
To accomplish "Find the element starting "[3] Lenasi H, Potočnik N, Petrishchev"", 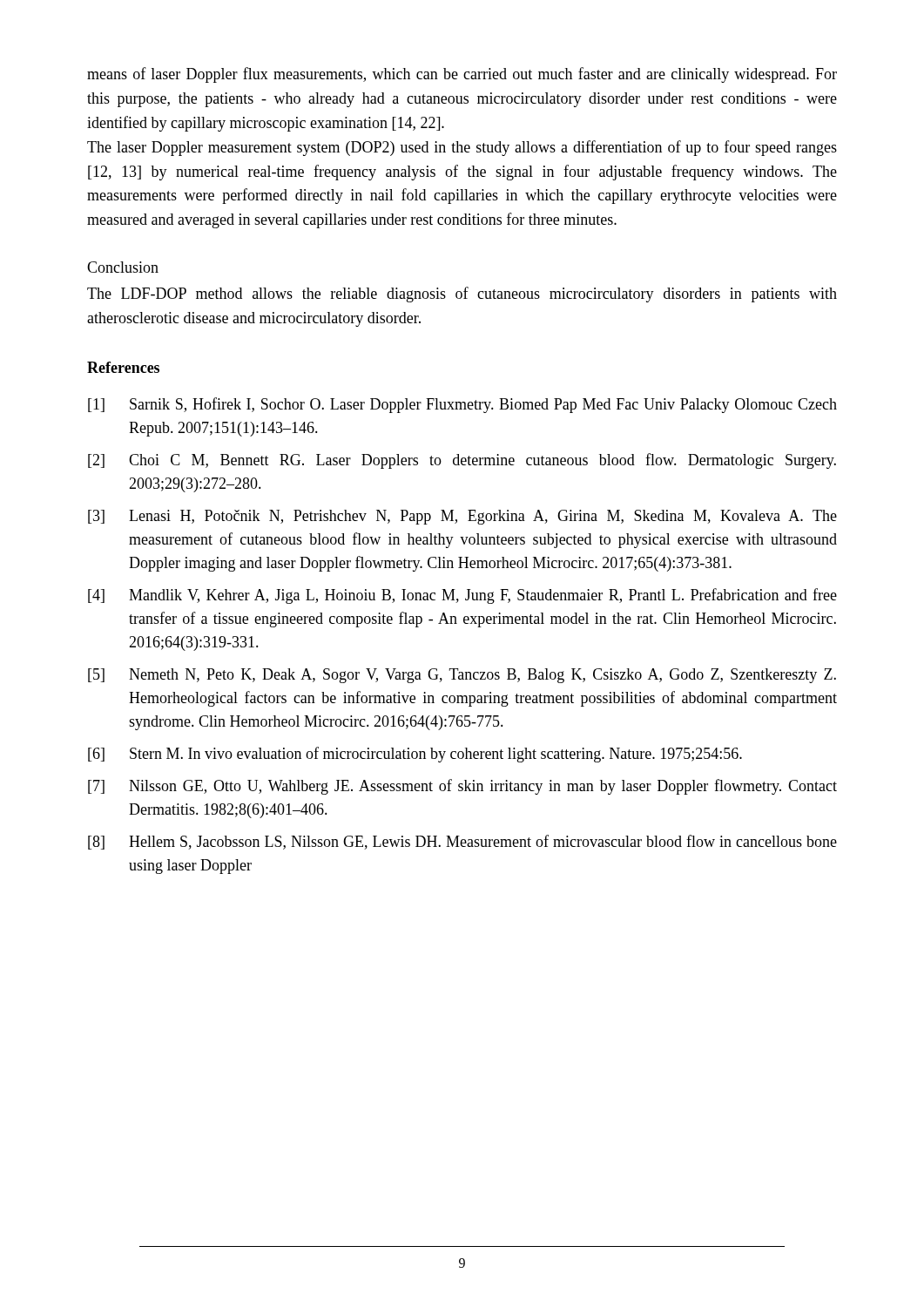I will [x=462, y=540].
